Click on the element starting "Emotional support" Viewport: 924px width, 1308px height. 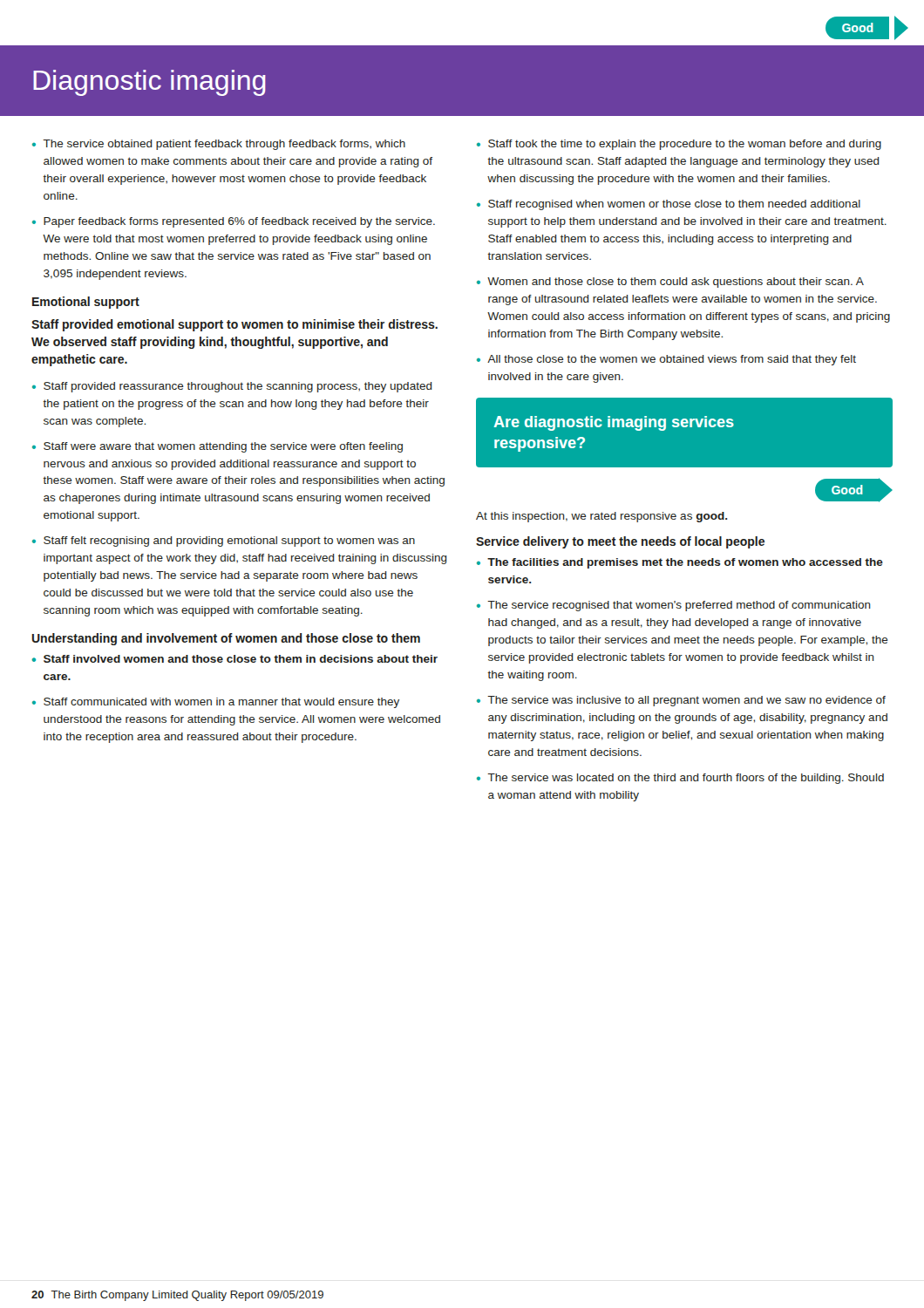pos(85,301)
